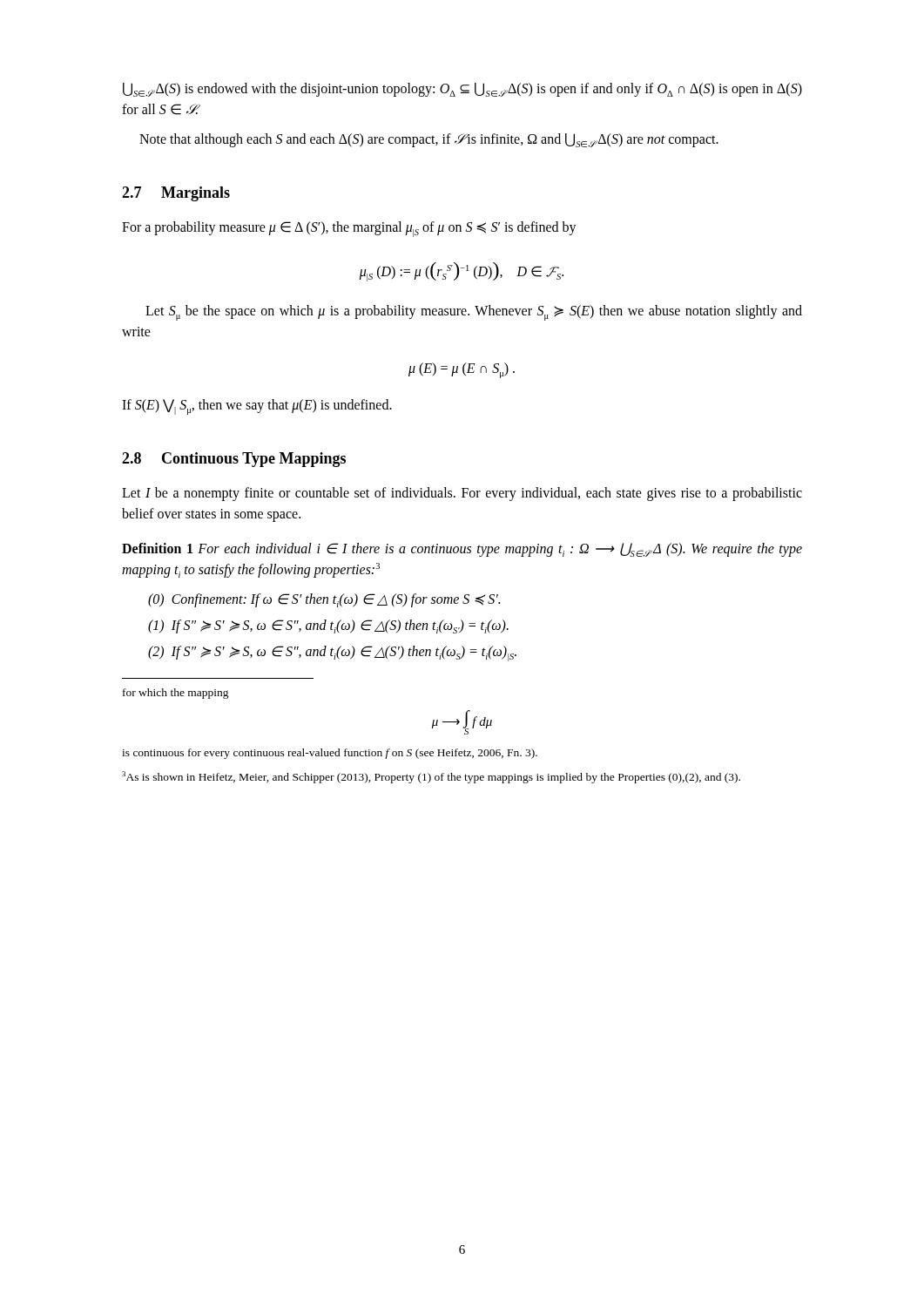Select the element starting "is continuous for every"
This screenshot has width=924, height=1307.
[330, 752]
